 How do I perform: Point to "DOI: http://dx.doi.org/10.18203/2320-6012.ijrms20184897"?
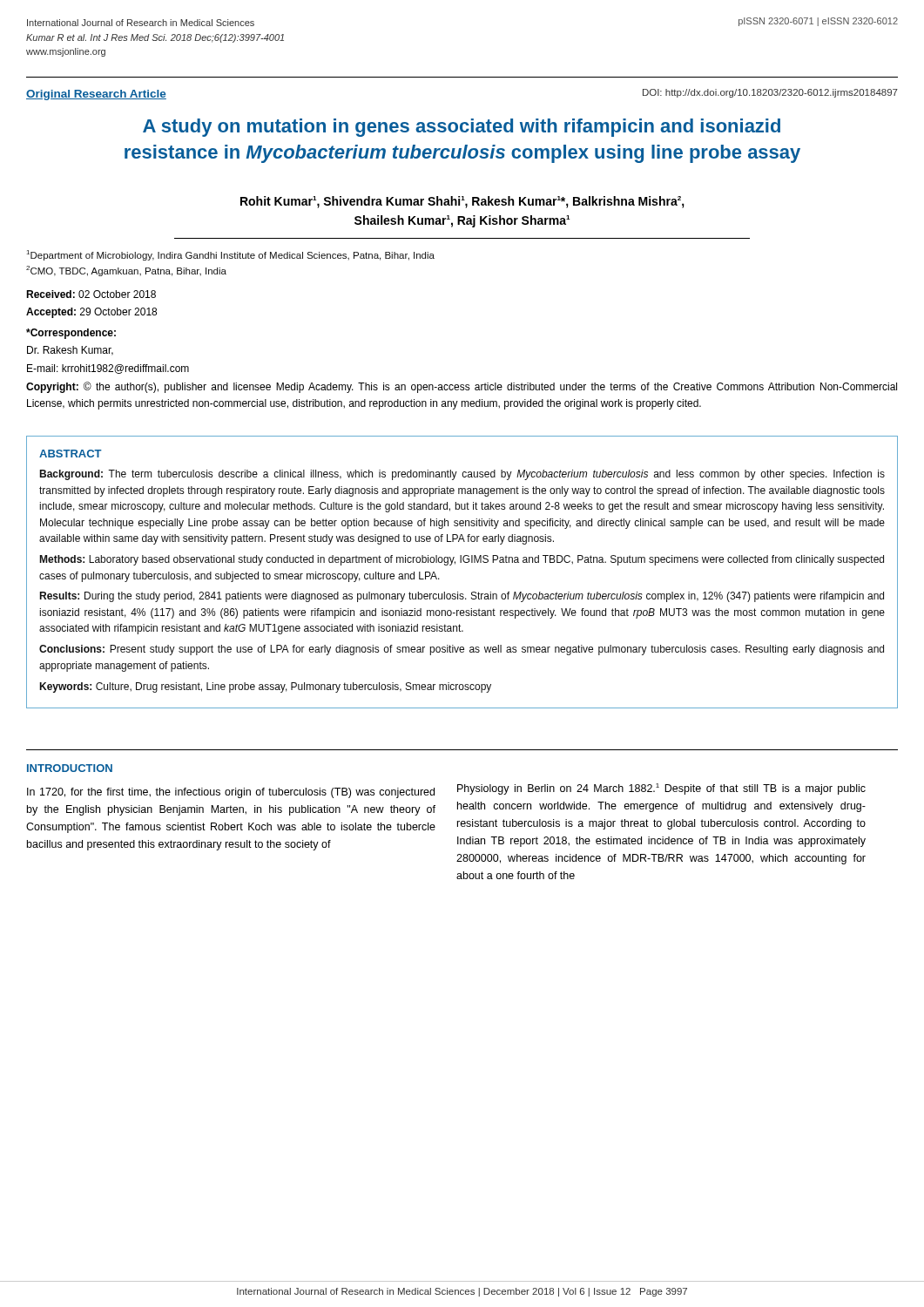pos(770,92)
